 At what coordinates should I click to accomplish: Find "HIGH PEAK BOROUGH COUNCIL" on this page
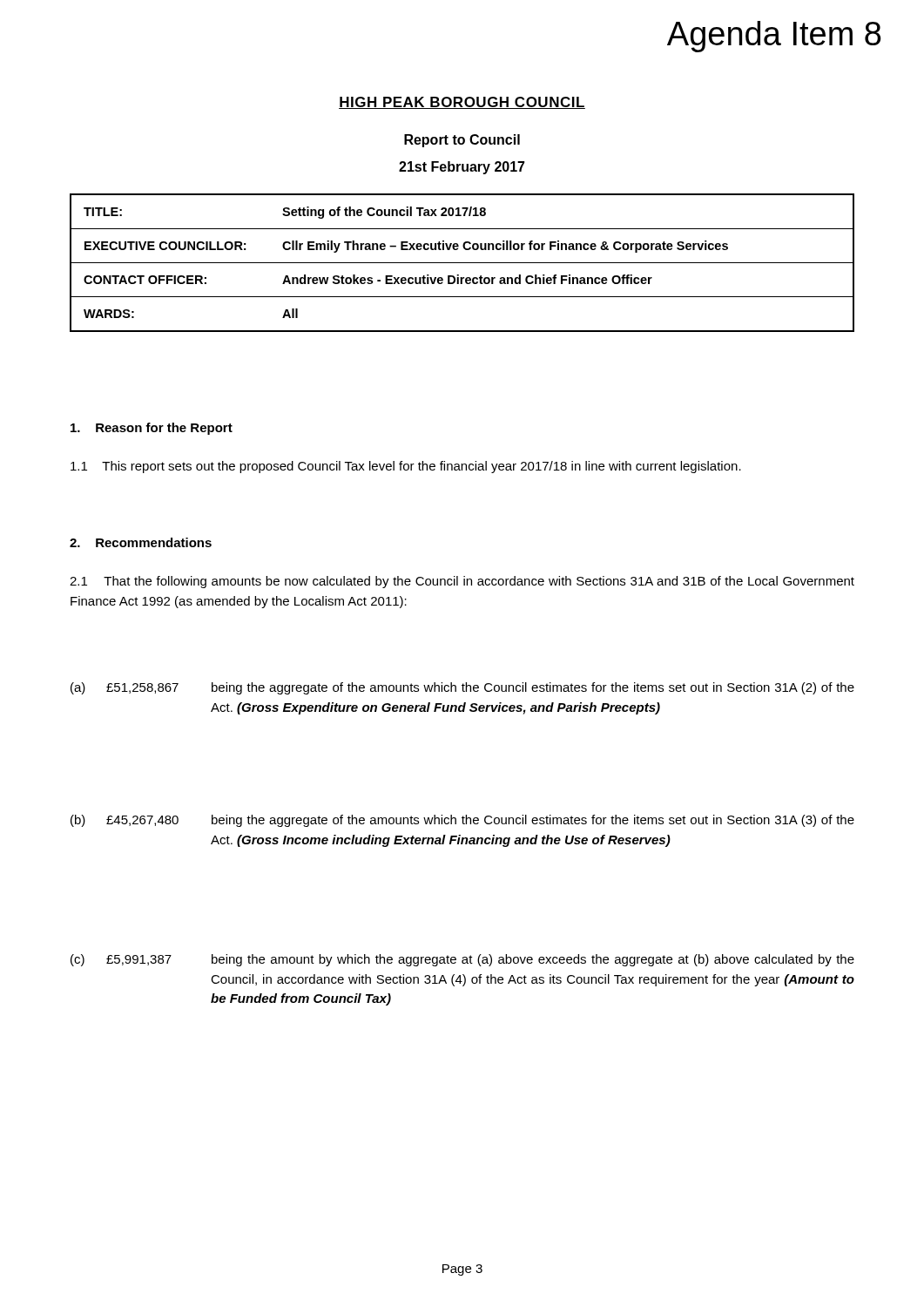point(462,102)
